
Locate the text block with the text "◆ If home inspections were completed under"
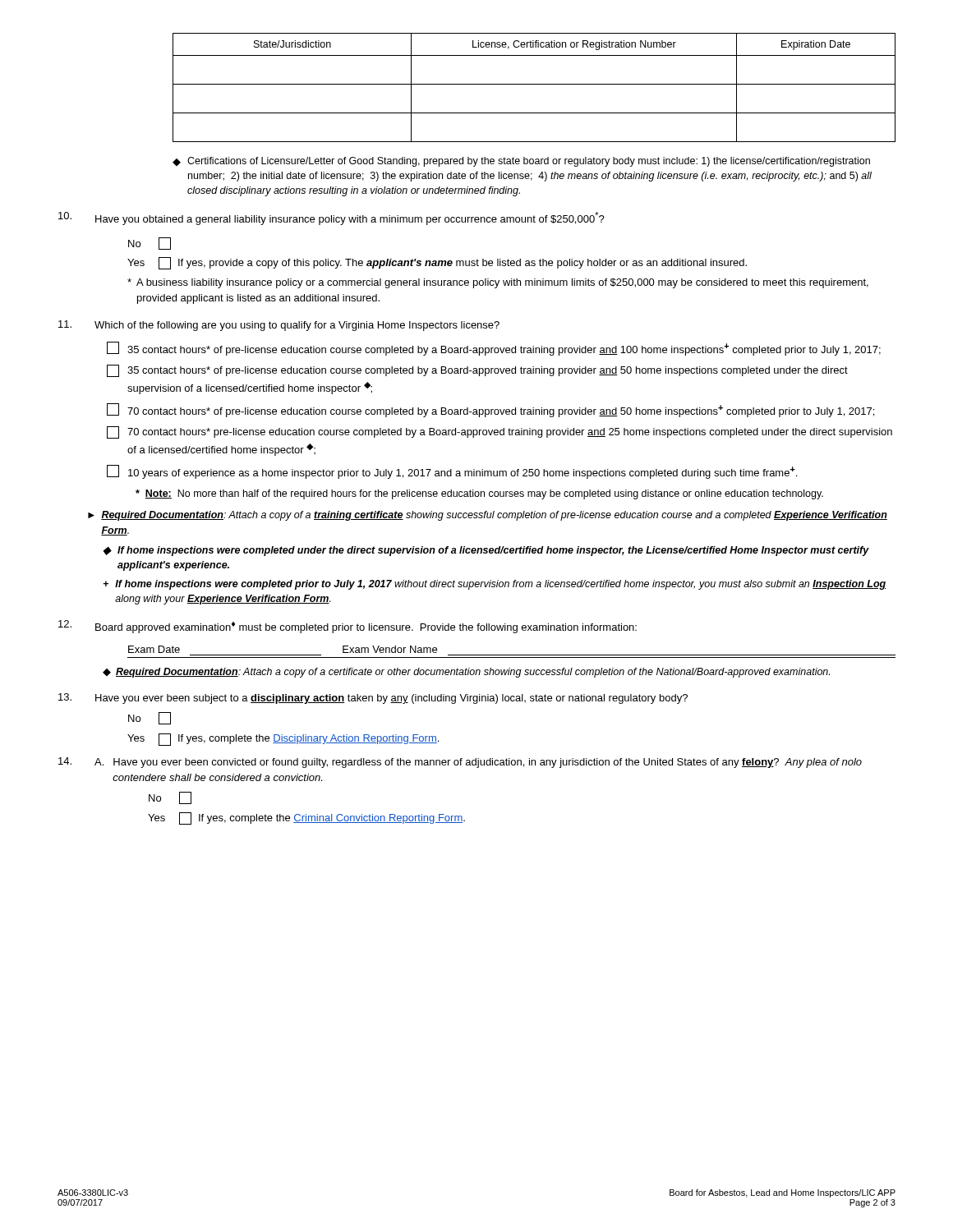pos(499,558)
